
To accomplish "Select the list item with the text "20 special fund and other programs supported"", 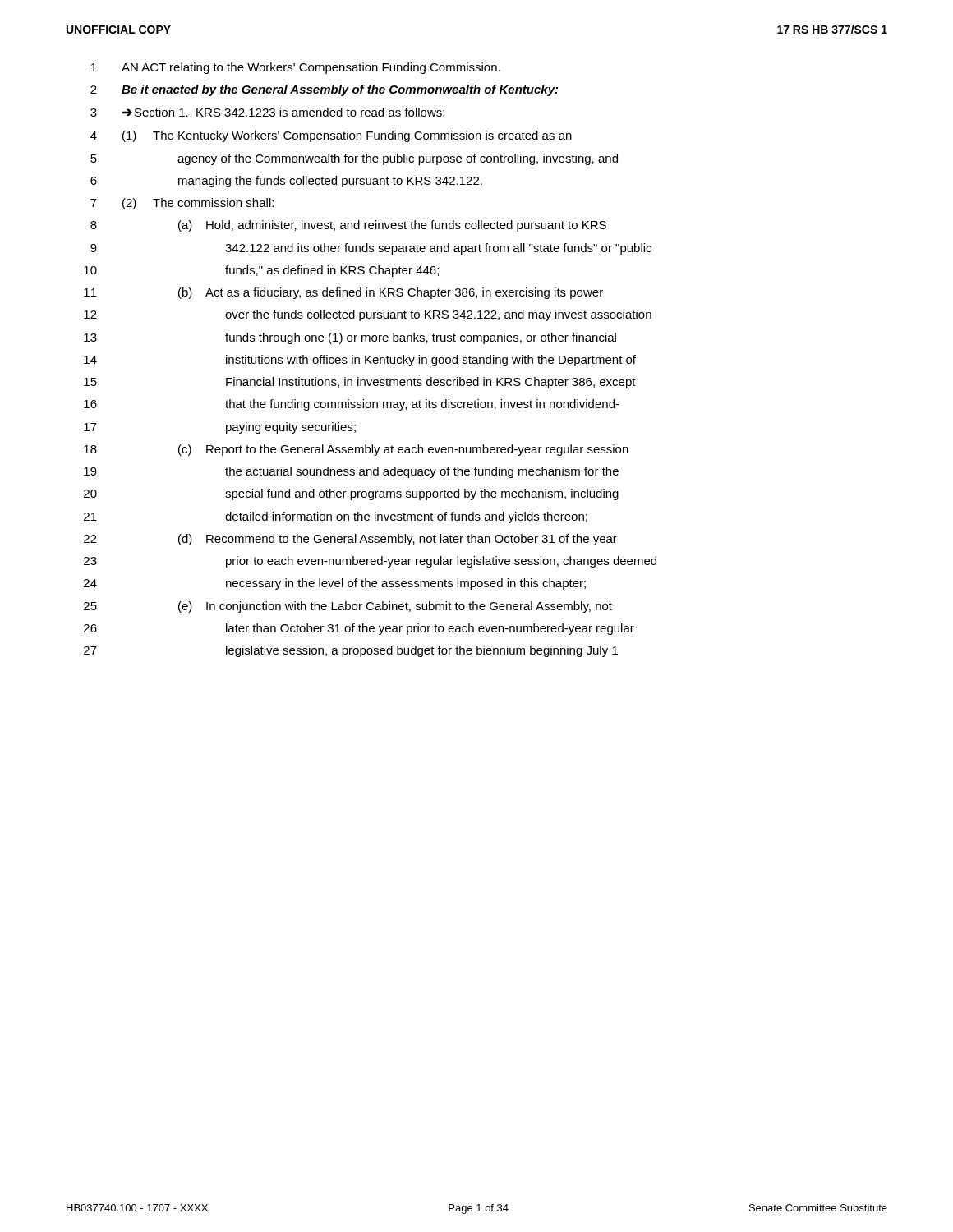I will 476,494.
